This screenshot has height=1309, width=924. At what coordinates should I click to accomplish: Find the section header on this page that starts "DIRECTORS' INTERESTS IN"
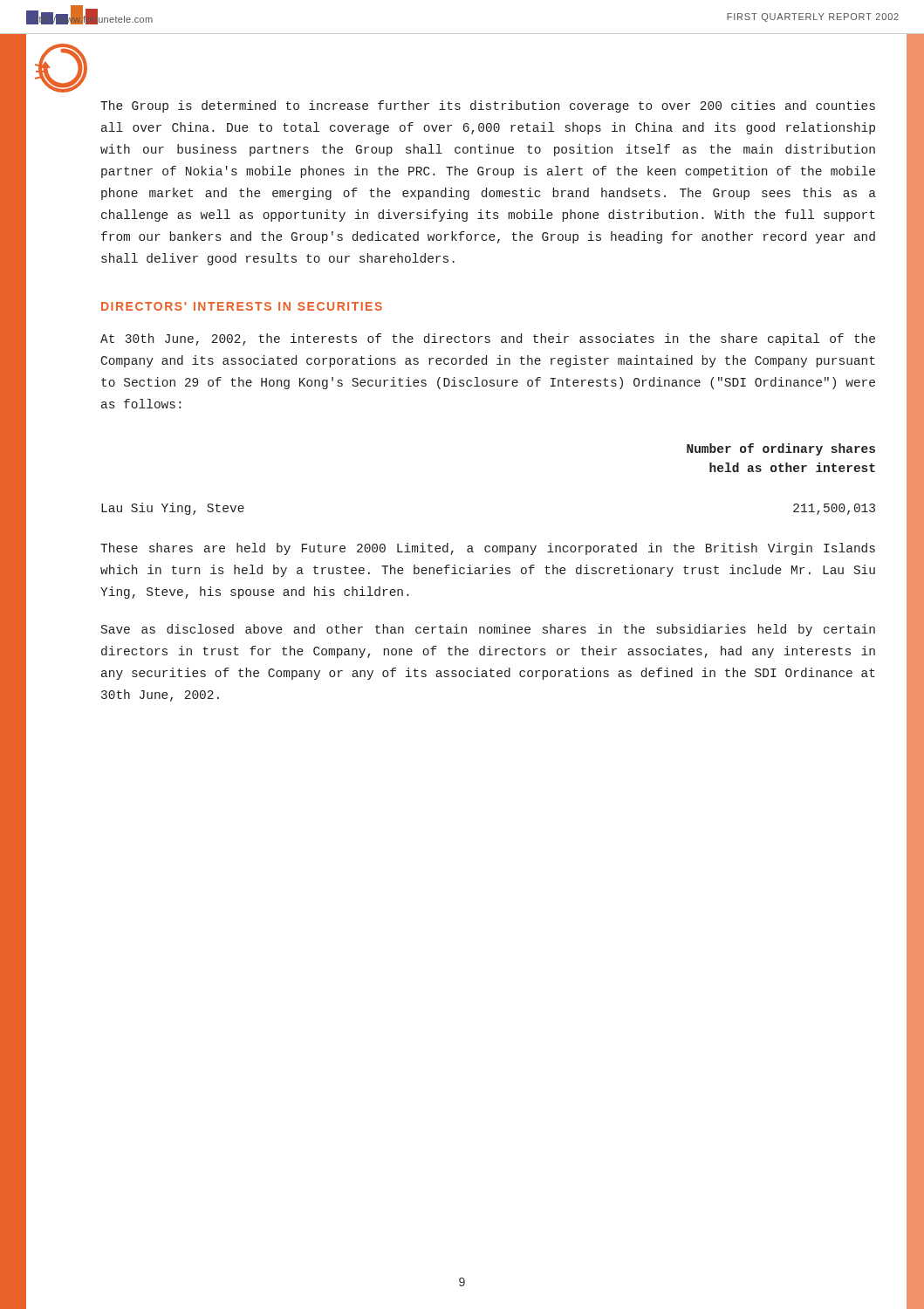(x=242, y=306)
